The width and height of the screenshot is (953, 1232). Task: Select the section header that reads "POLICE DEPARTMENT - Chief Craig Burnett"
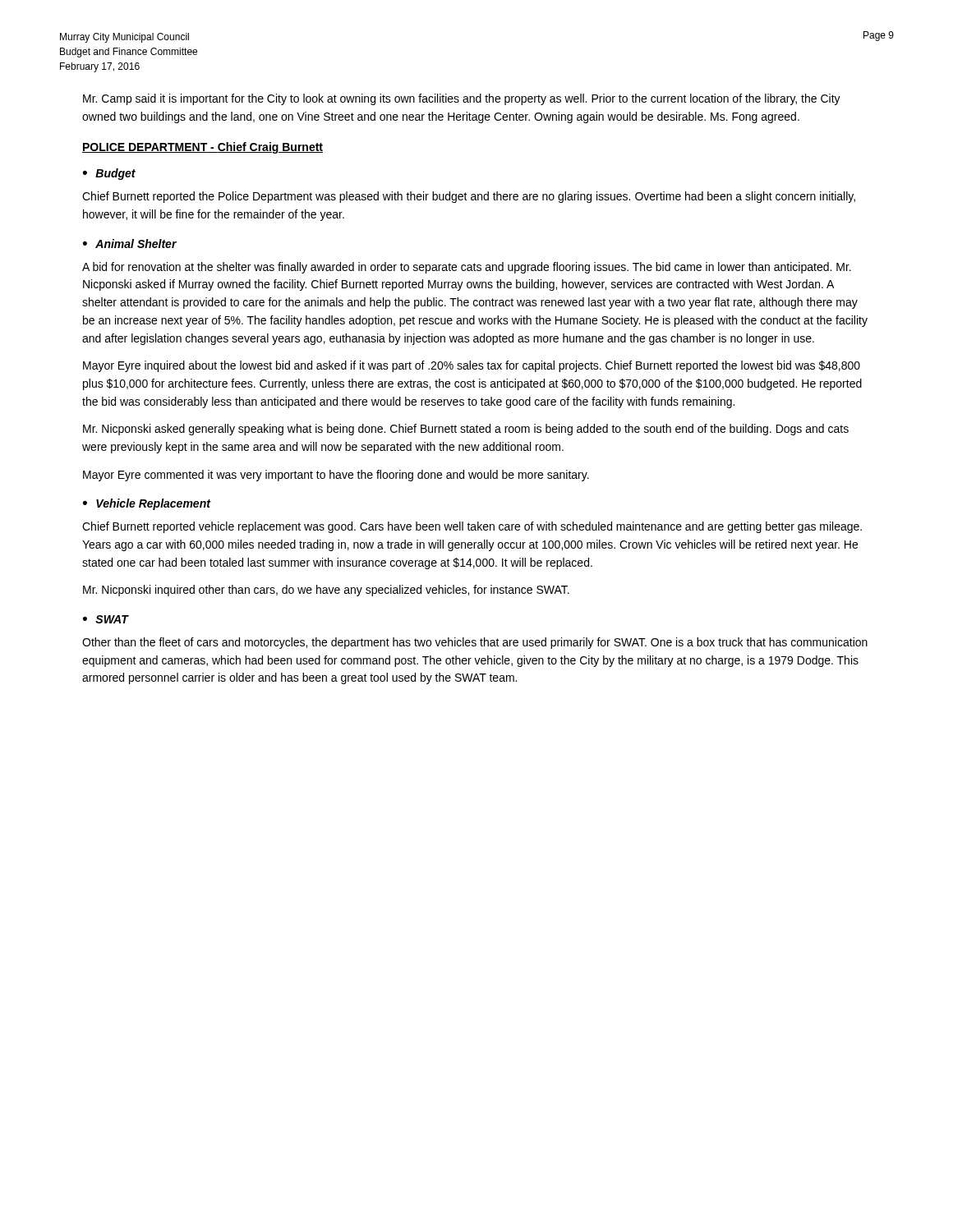click(203, 147)
